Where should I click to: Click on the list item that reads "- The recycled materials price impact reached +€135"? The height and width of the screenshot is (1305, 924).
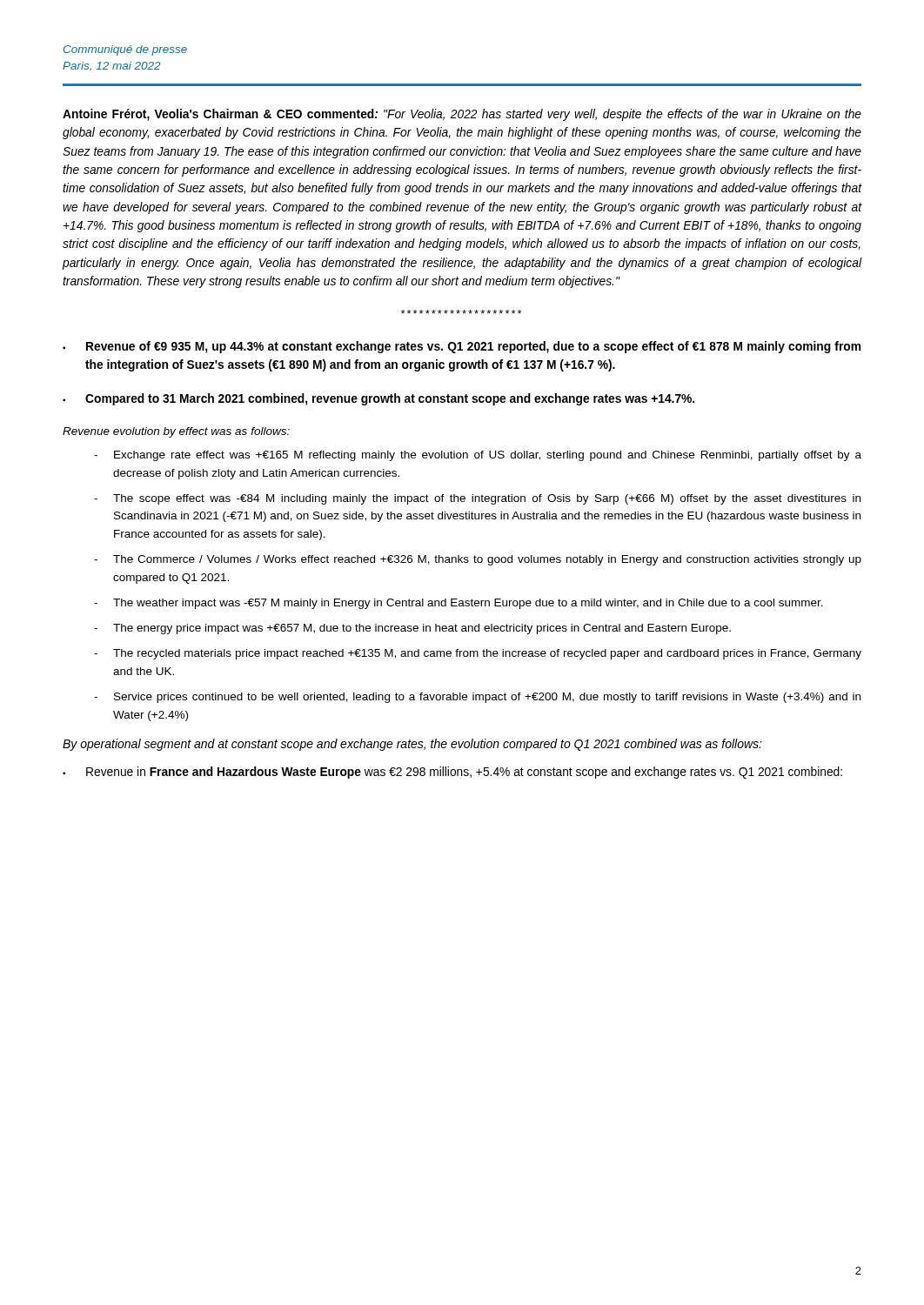pyautogui.click(x=478, y=663)
